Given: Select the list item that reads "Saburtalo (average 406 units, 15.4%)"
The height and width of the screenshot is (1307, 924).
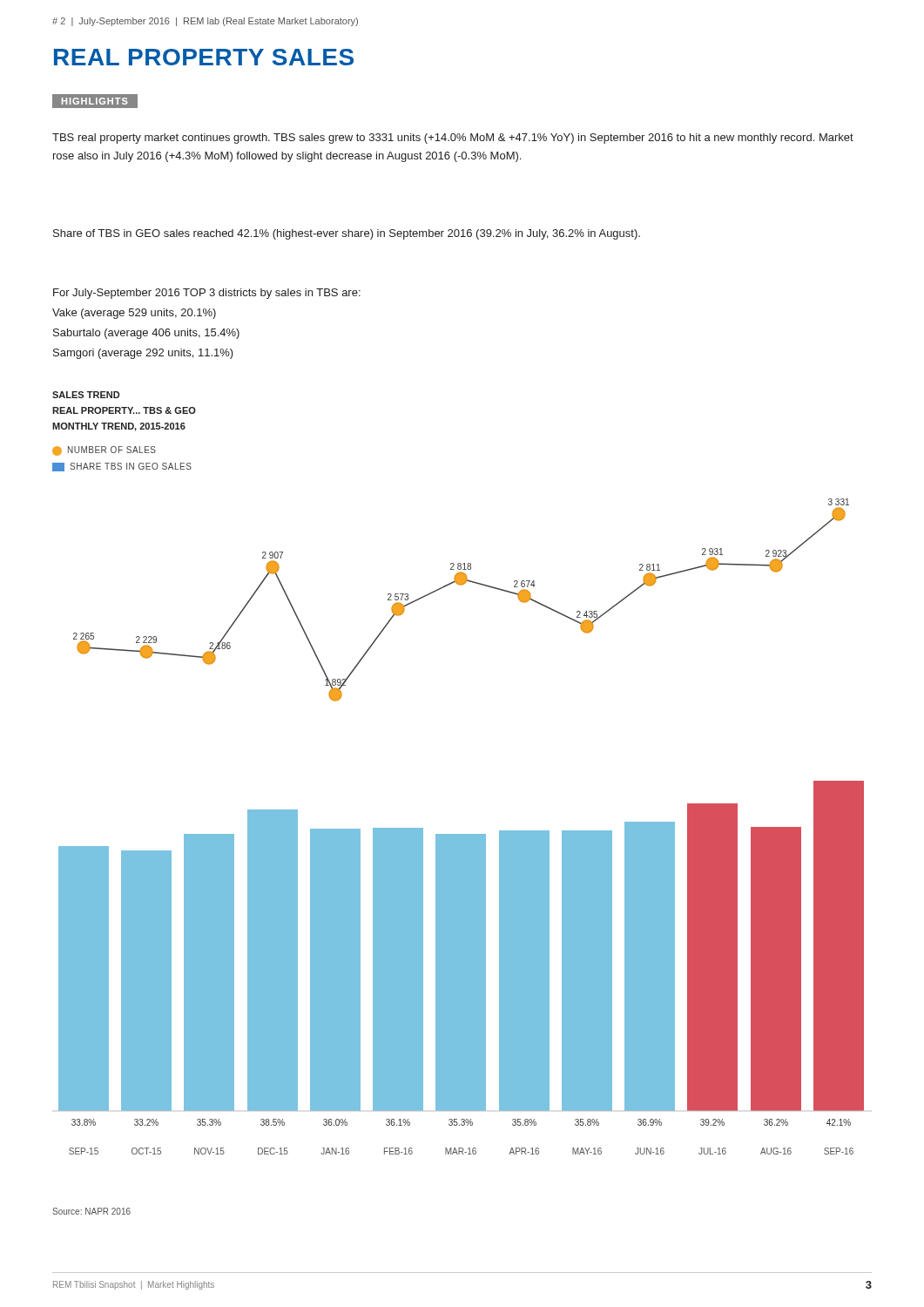Looking at the screenshot, I should (x=146, y=332).
